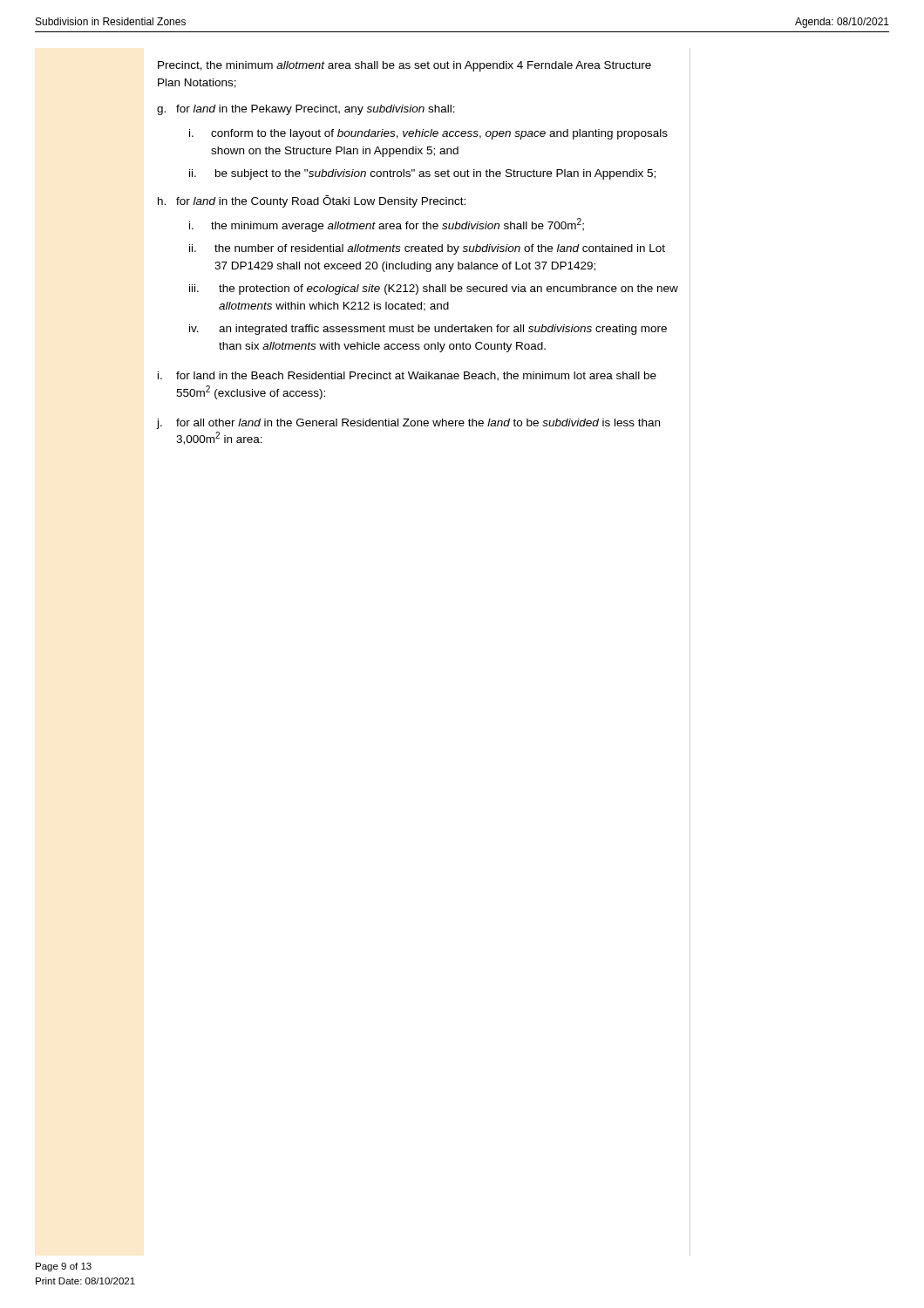
Task: Point to the block starting "iv. an integrated traffic assessment must be"
Action: pyautogui.click(x=433, y=337)
